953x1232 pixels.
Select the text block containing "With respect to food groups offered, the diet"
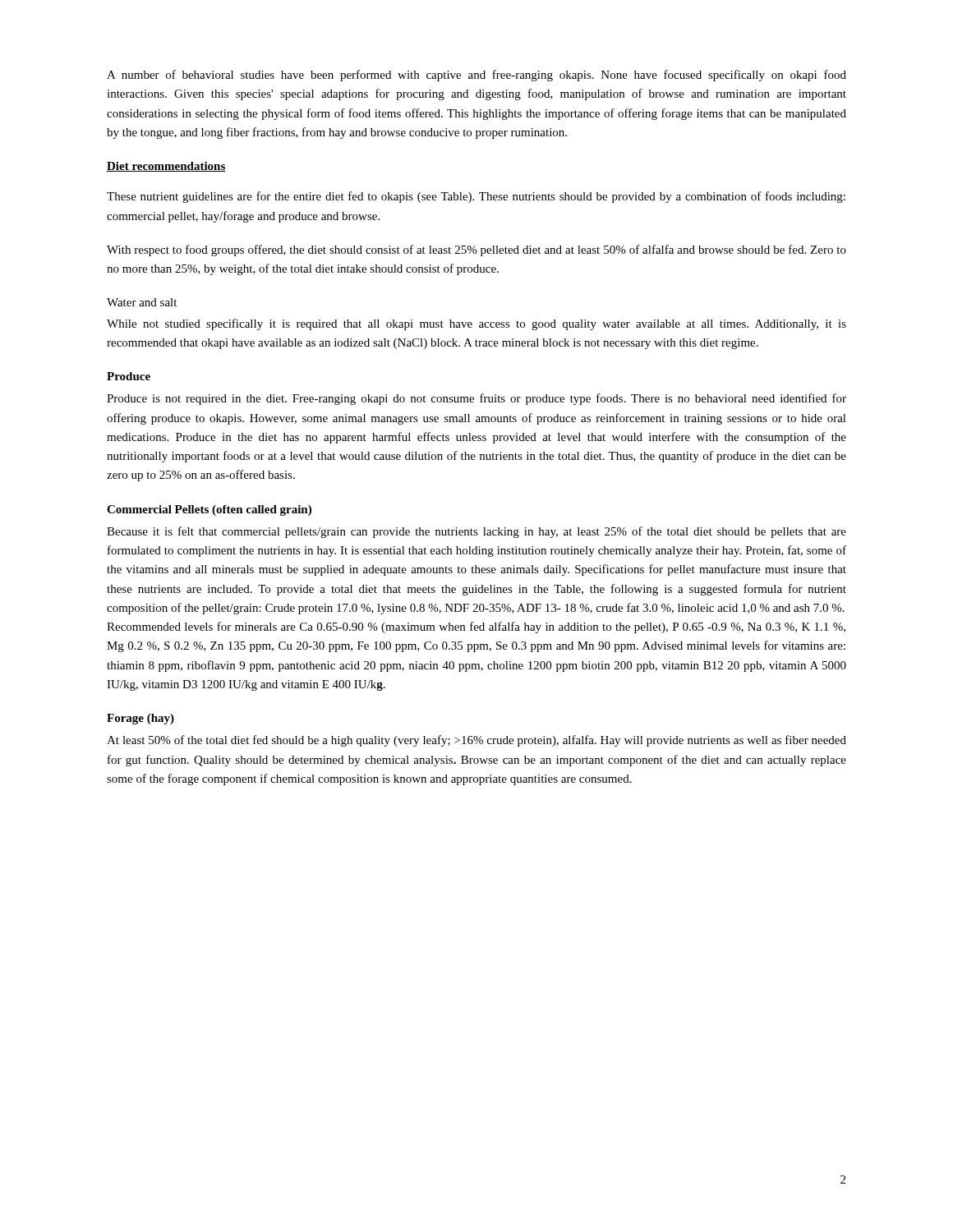tap(476, 260)
